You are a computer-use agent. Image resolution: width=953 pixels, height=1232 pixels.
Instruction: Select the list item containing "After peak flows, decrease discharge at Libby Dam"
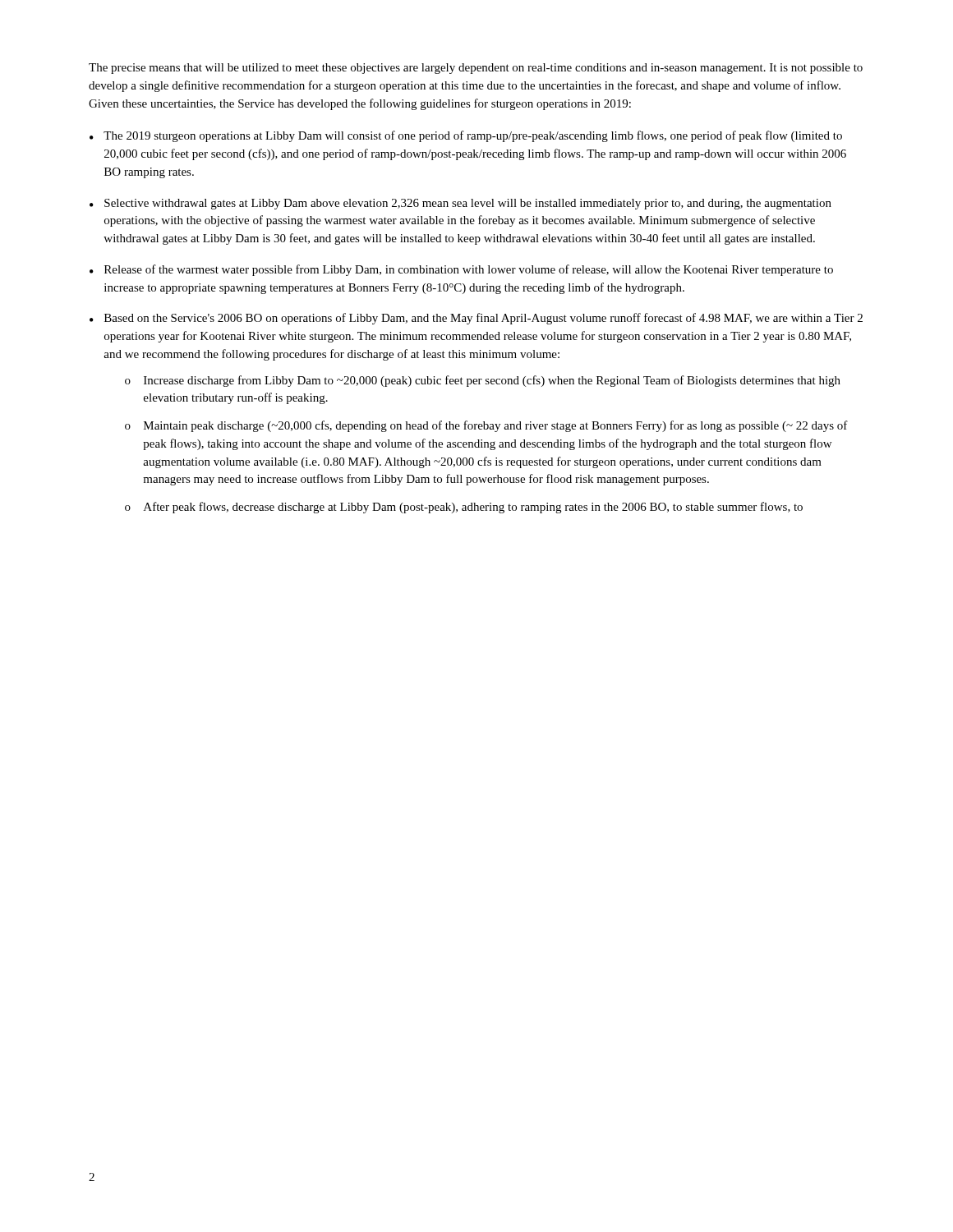pyautogui.click(x=473, y=507)
